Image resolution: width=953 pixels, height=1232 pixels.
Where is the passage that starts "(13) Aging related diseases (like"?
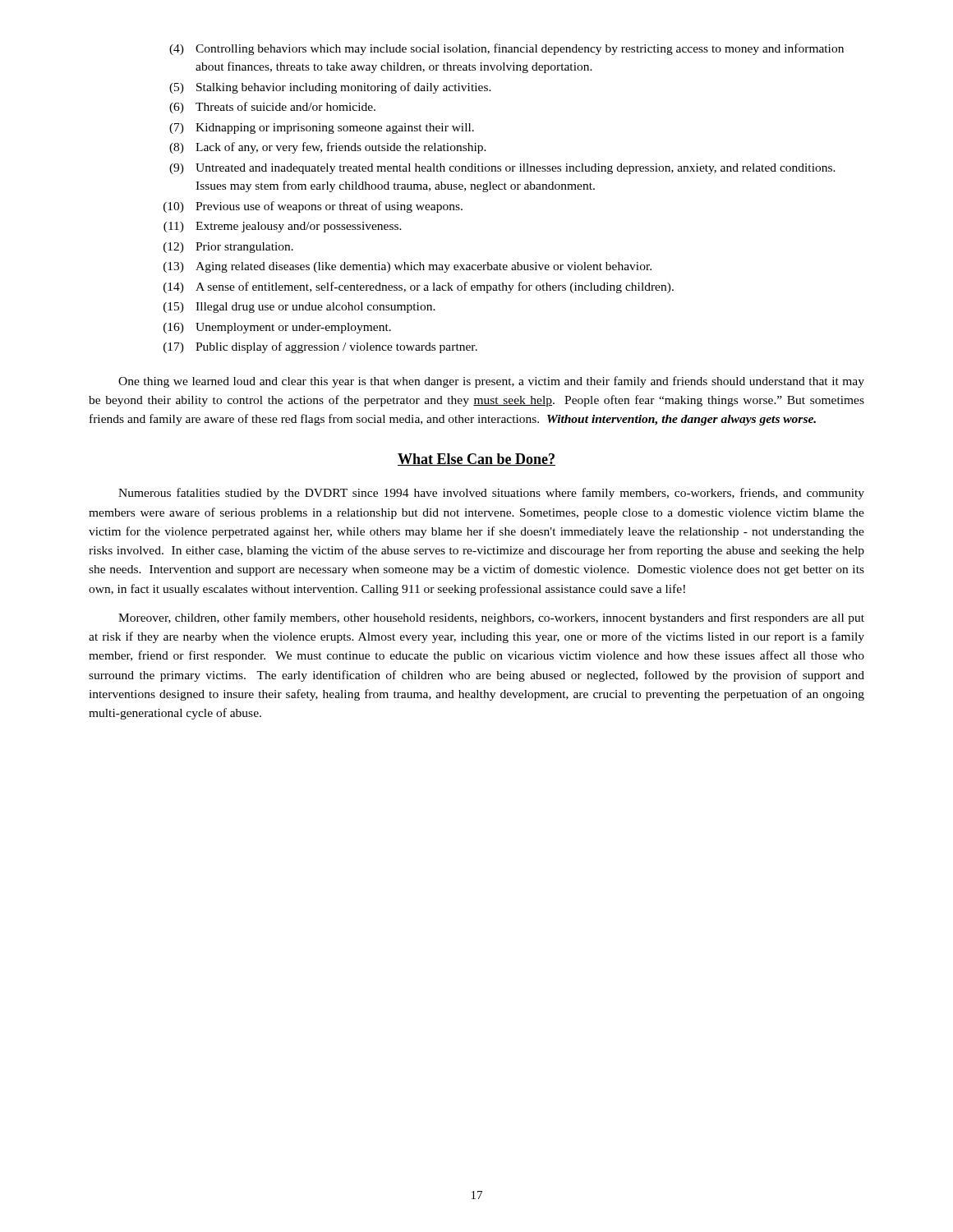tap(501, 266)
